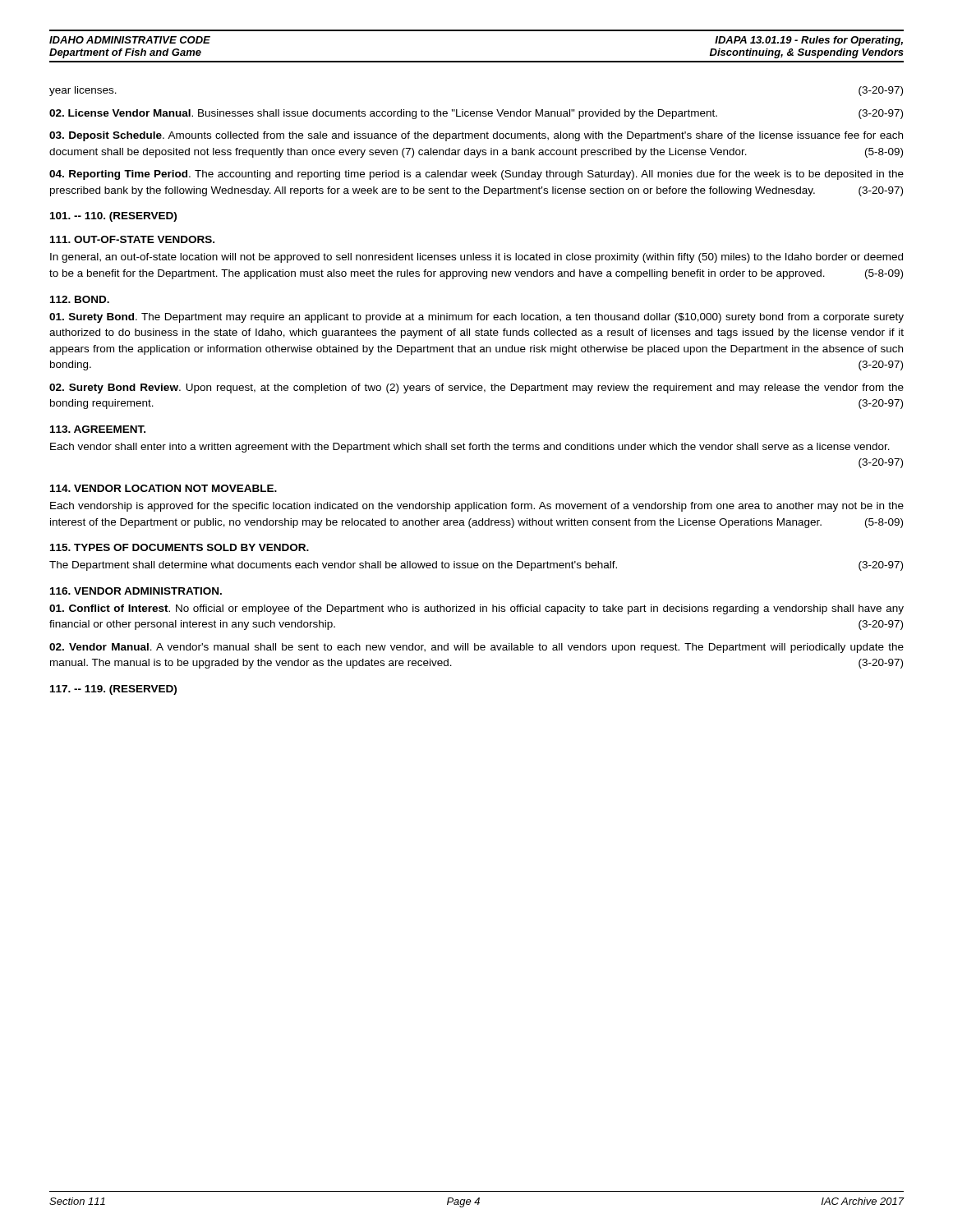Image resolution: width=953 pixels, height=1232 pixels.
Task: Find the section header with the text "101. -- 110. (RESERVED)"
Action: (113, 216)
